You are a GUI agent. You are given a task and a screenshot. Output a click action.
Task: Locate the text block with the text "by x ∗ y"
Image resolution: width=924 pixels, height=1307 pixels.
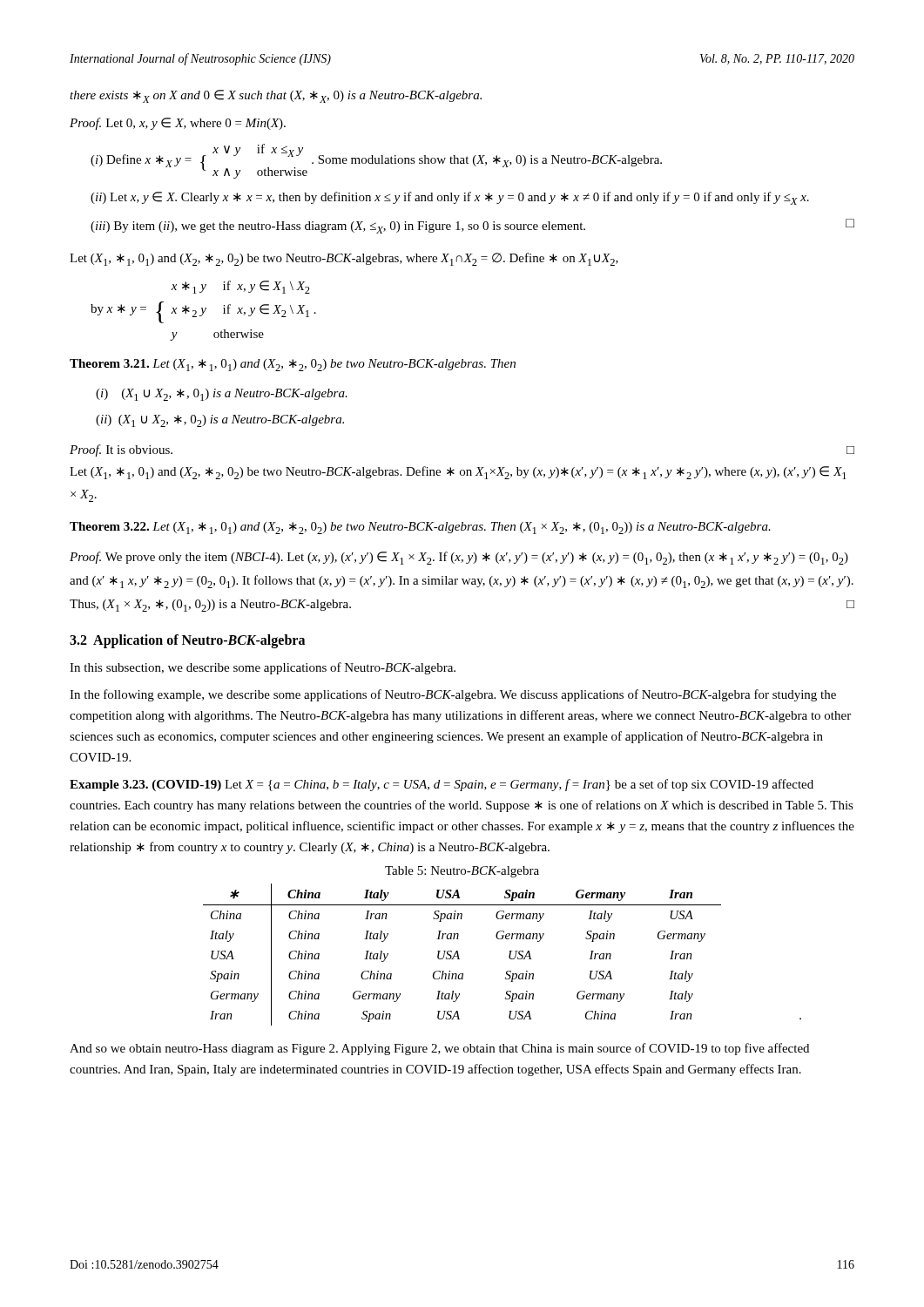[204, 310]
